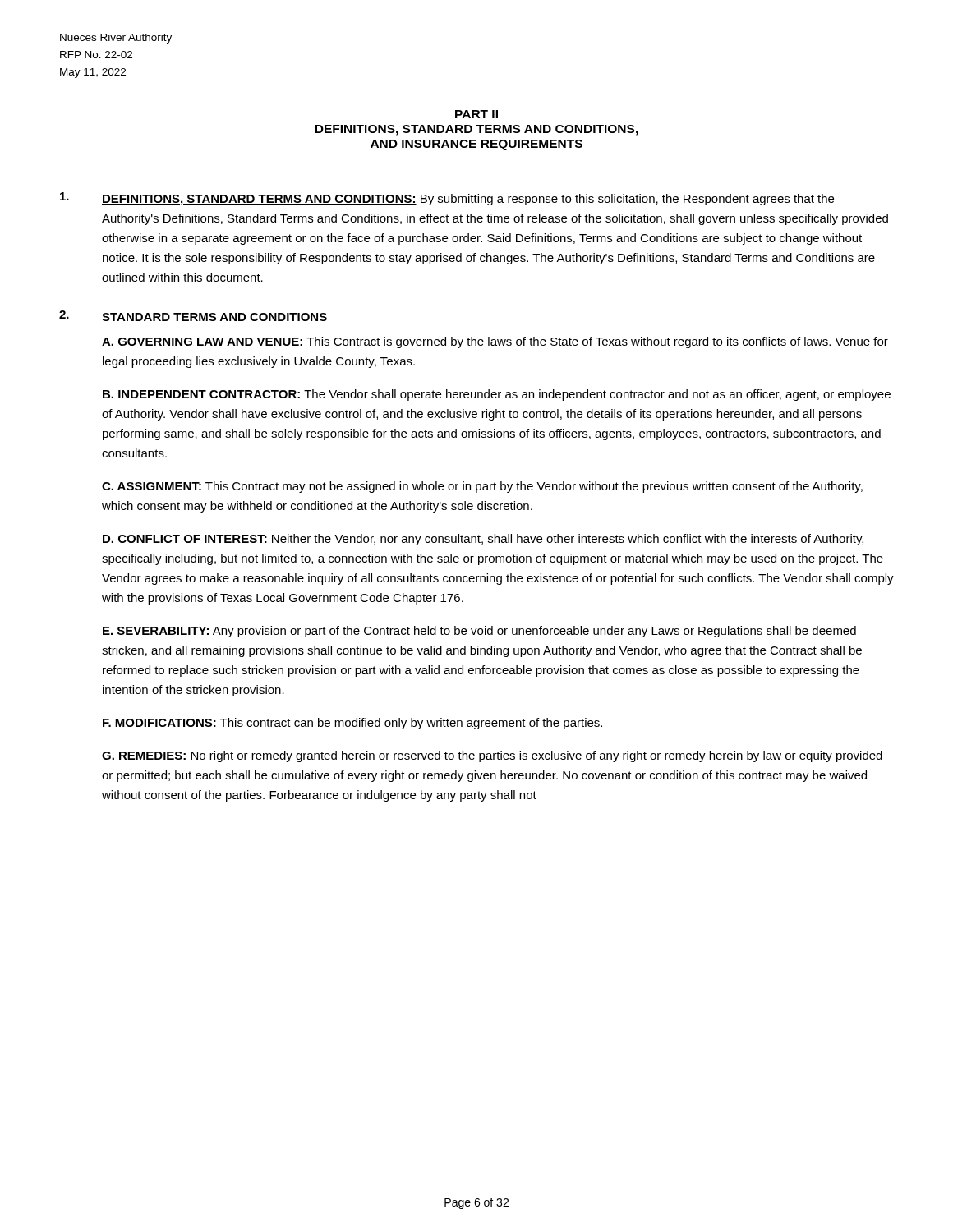This screenshot has height=1232, width=953.
Task: Click the passage that begins "A. GOVERNING LAW AND VENUE: This Contract is"
Action: tap(495, 351)
